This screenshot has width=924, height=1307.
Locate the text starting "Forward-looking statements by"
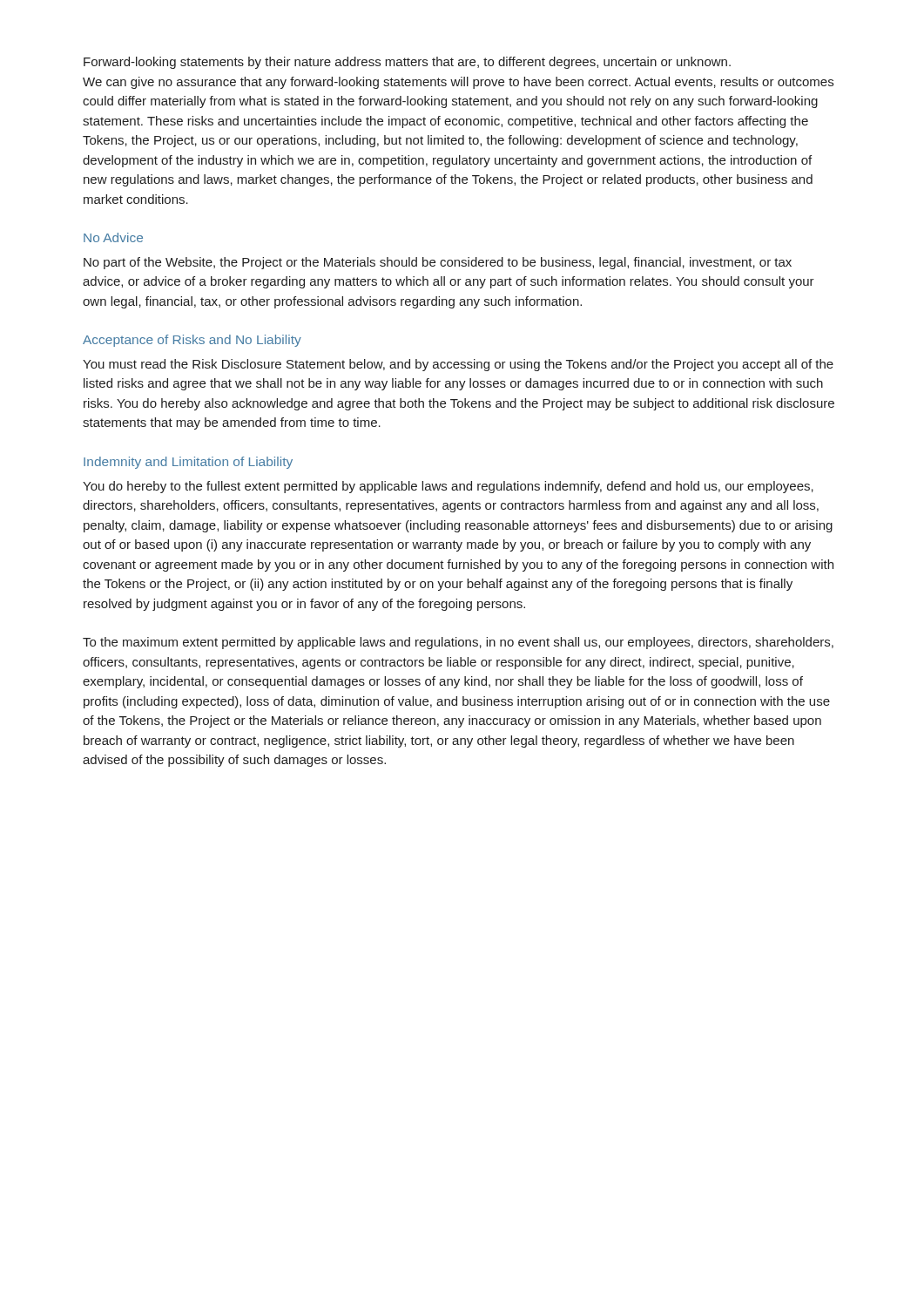(460, 131)
